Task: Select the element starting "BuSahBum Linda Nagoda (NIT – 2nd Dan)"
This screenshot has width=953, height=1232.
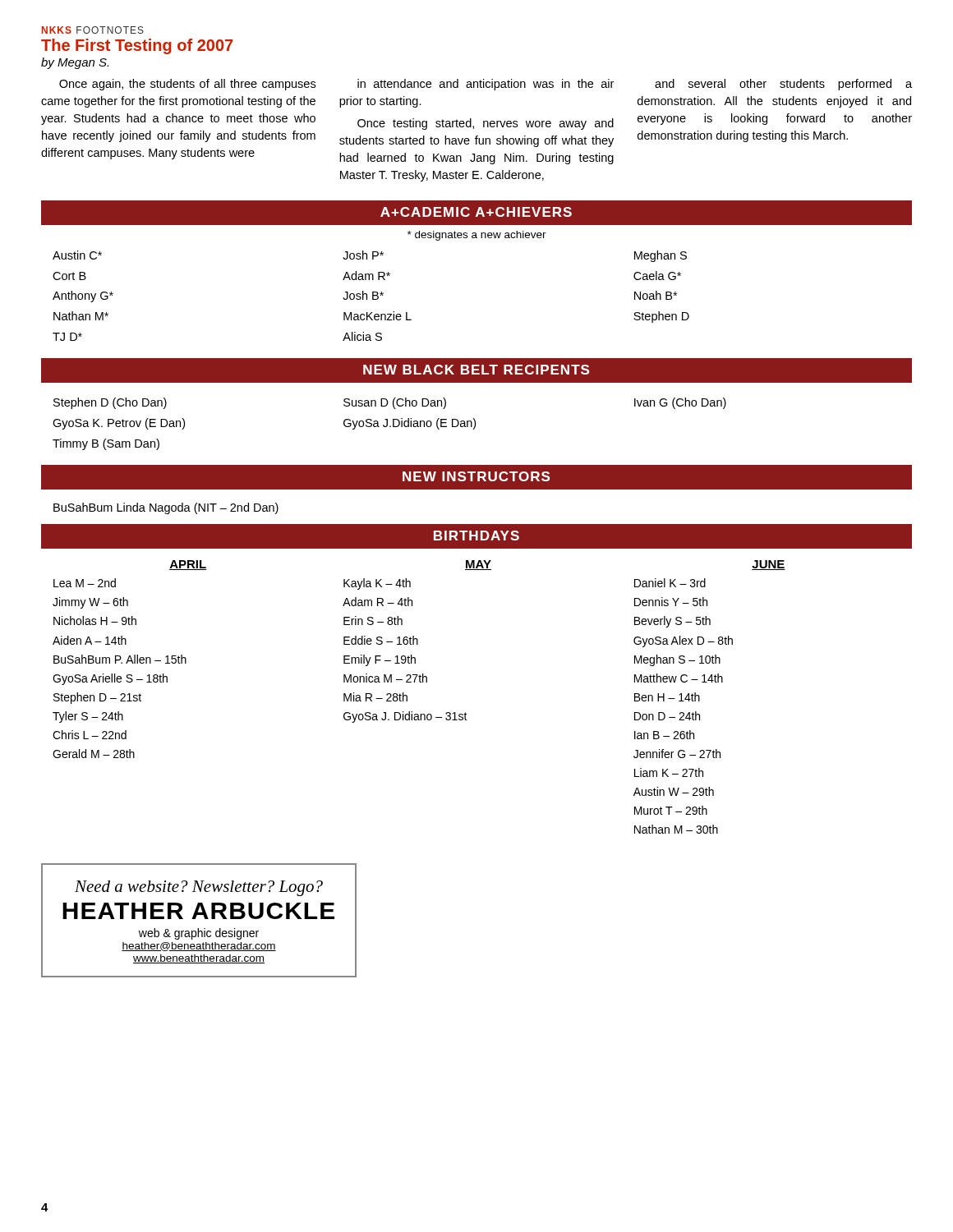Action: pyautogui.click(x=166, y=508)
